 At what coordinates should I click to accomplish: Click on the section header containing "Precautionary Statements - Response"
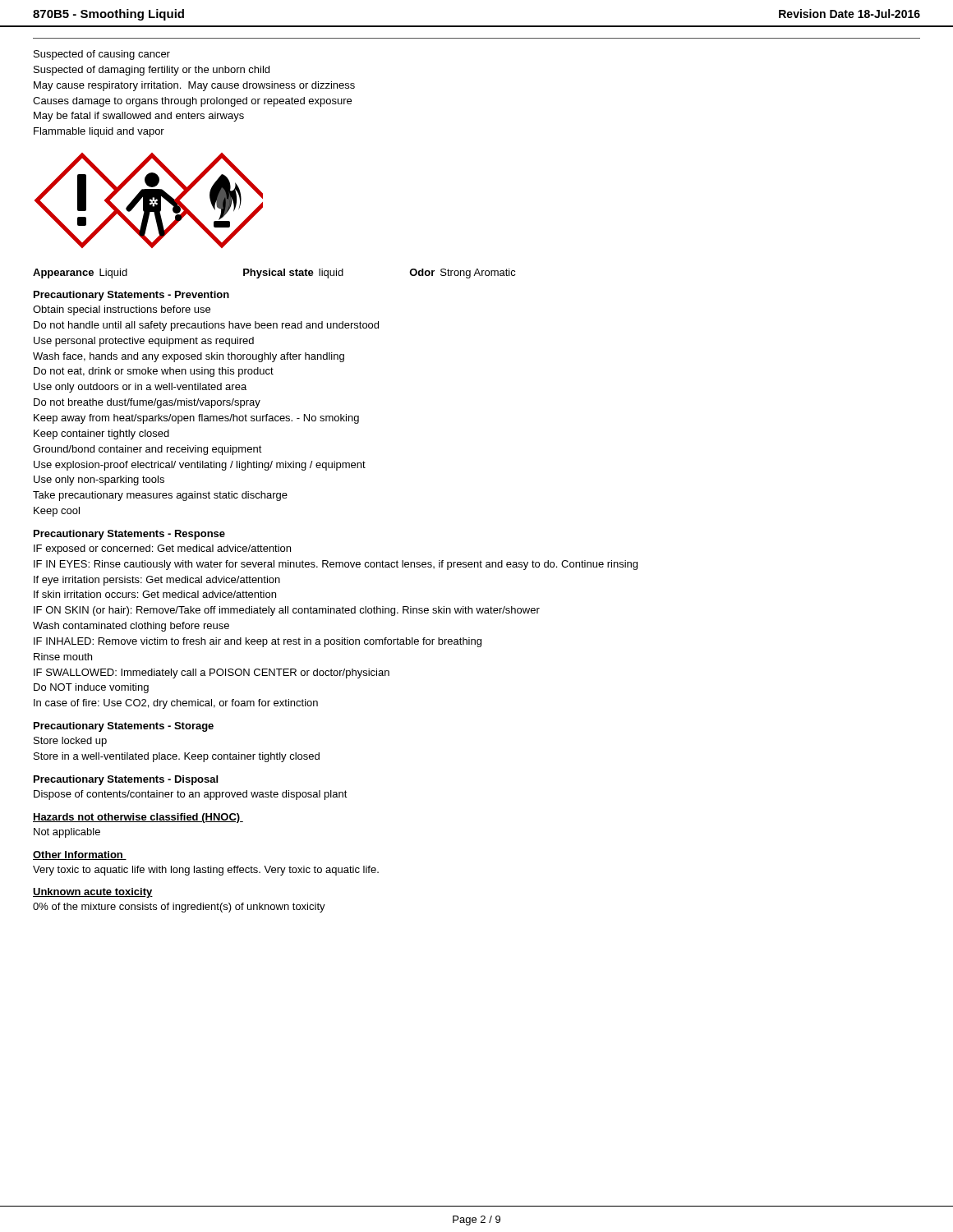click(129, 533)
